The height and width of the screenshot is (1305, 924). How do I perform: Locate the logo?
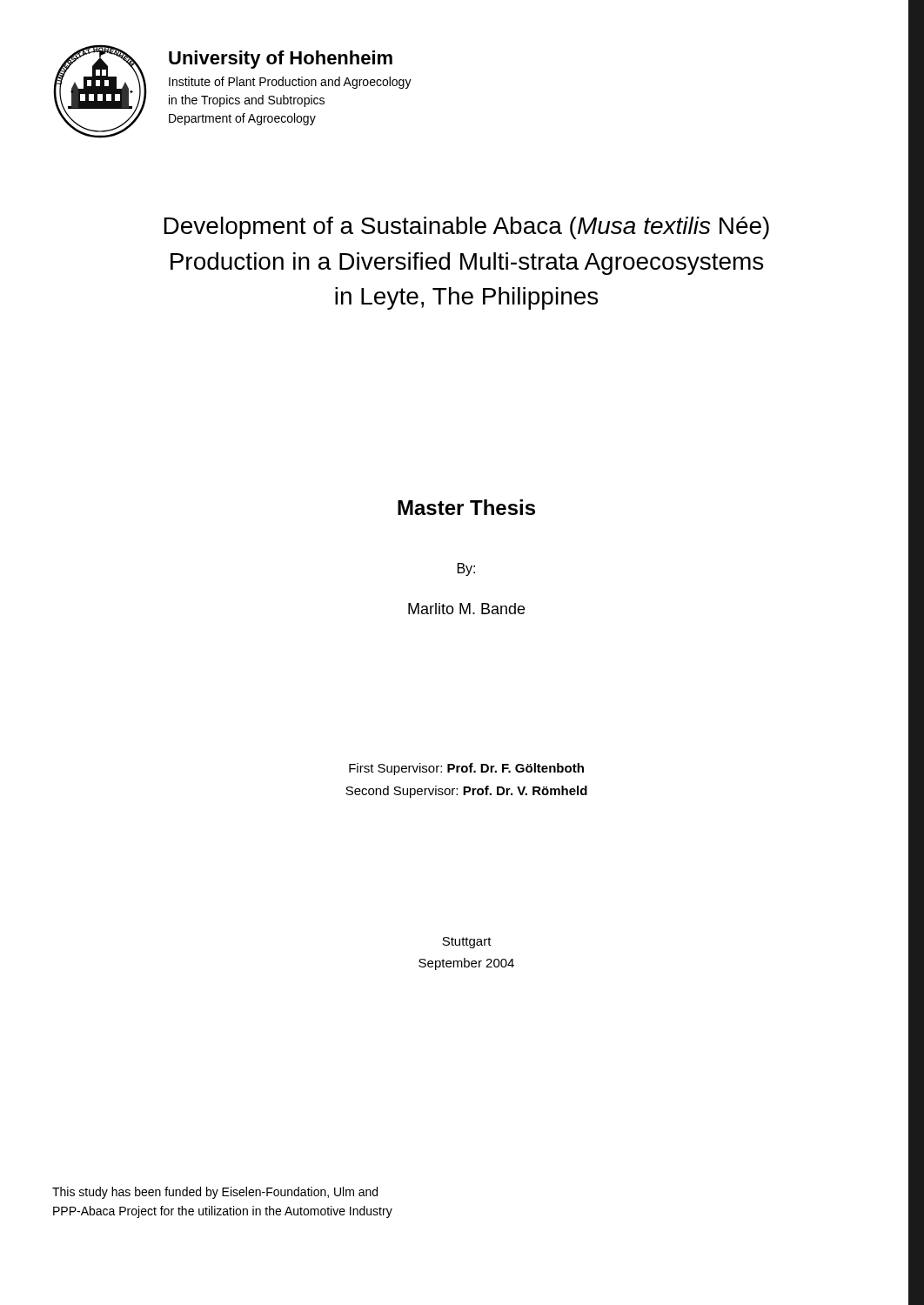coord(102,93)
